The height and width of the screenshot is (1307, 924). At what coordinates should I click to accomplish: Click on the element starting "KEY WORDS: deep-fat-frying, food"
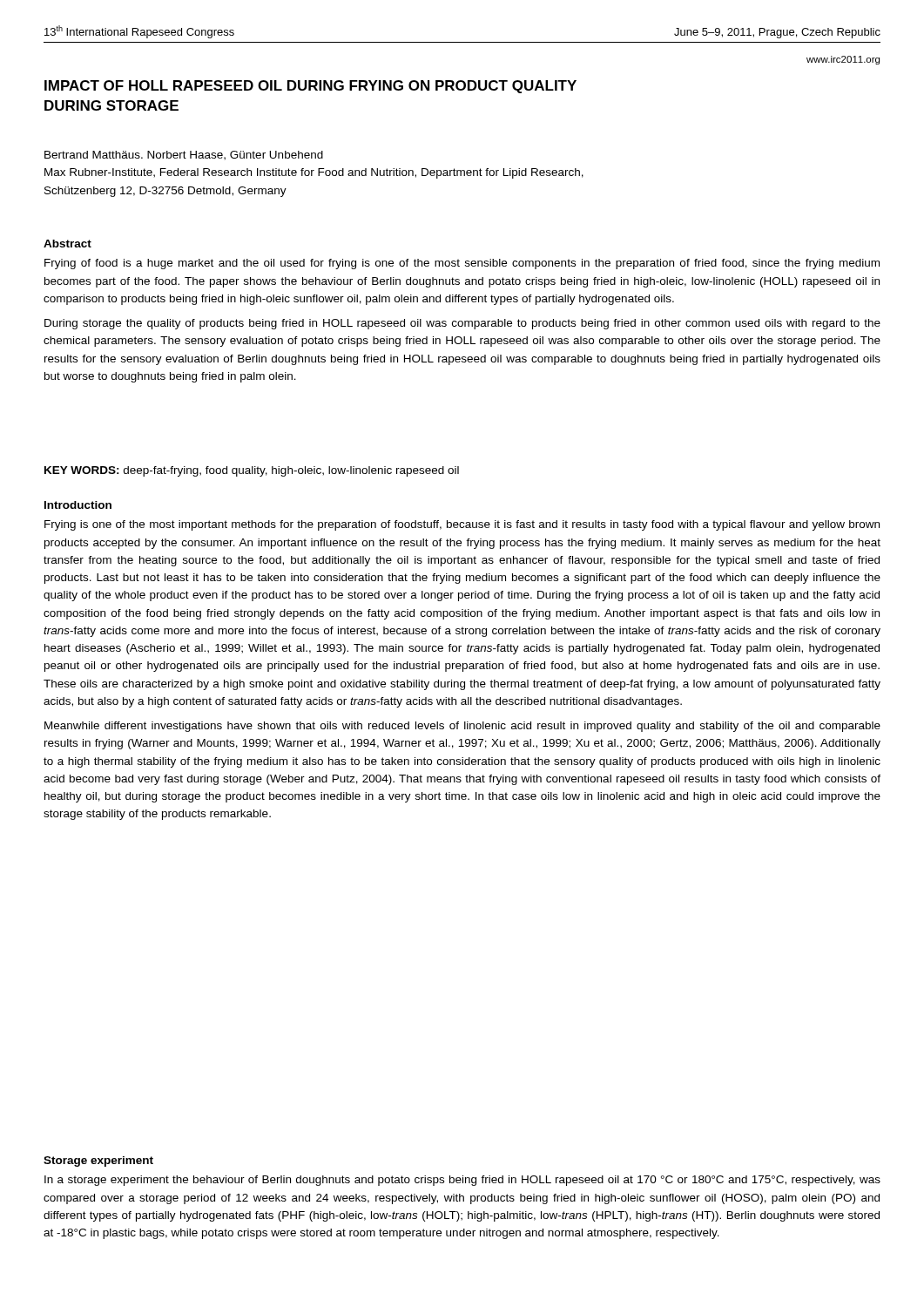click(x=251, y=470)
